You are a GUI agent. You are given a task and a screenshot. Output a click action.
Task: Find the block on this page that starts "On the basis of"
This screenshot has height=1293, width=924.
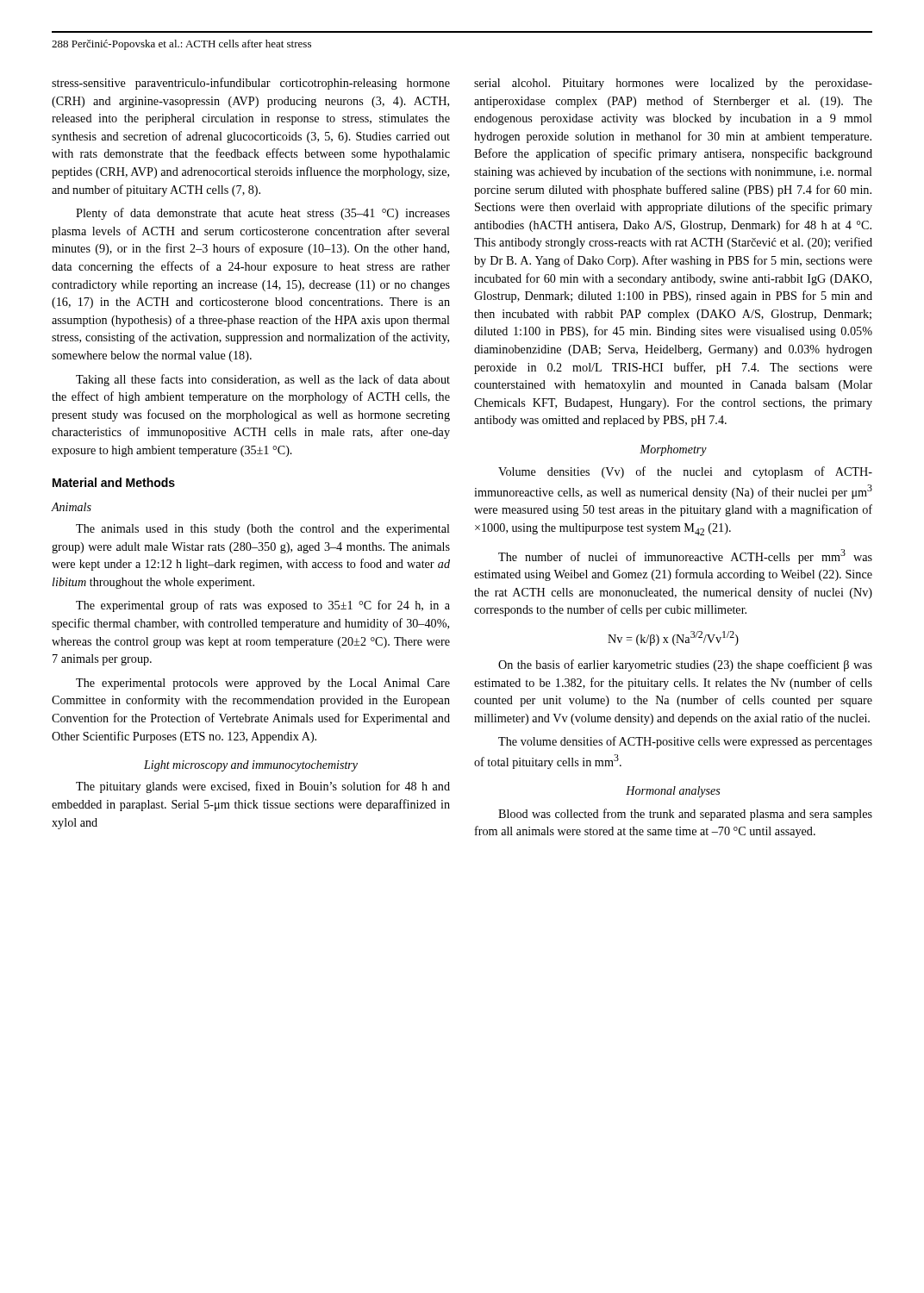(x=673, y=692)
